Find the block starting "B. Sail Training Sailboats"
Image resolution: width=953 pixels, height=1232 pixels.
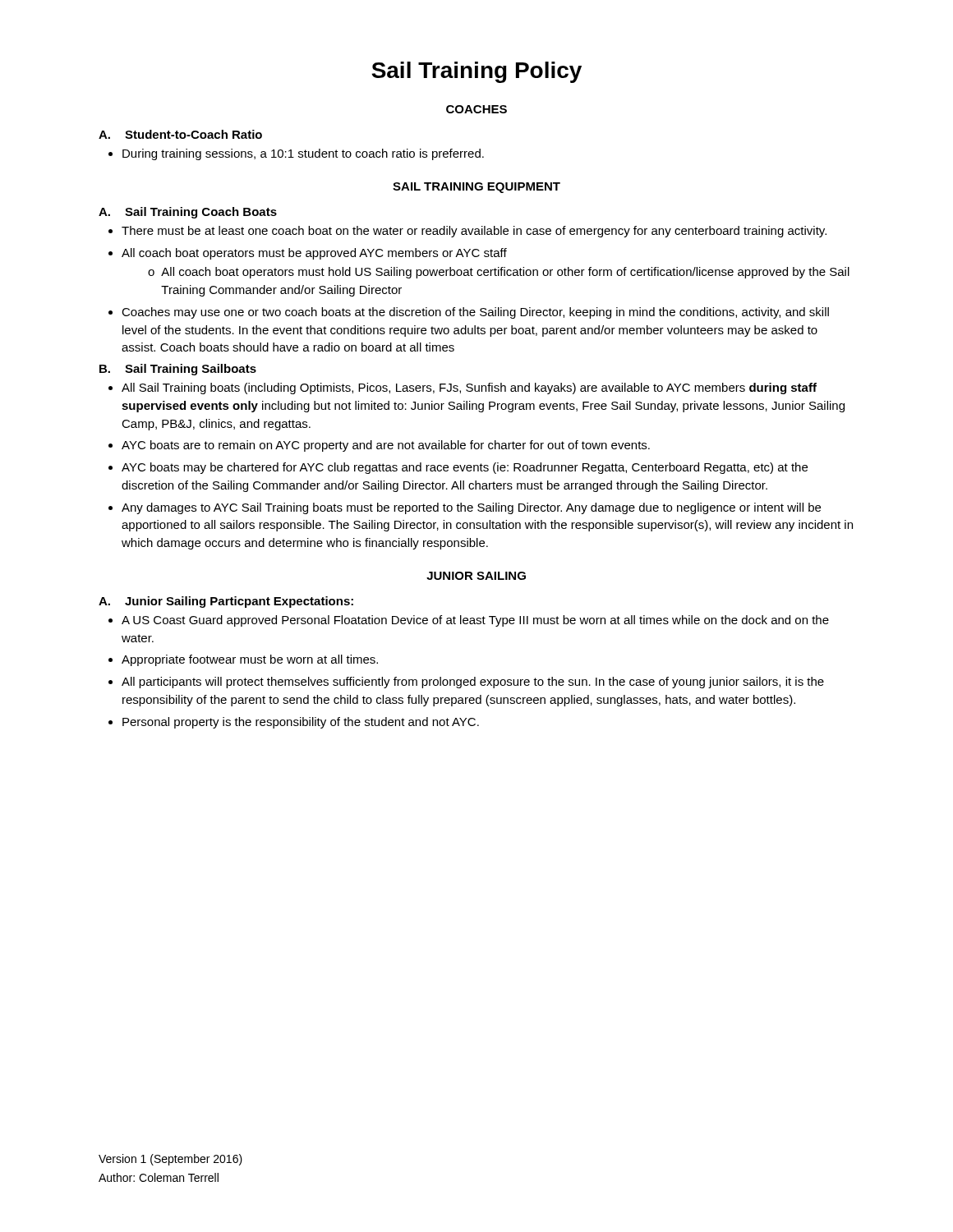[177, 368]
